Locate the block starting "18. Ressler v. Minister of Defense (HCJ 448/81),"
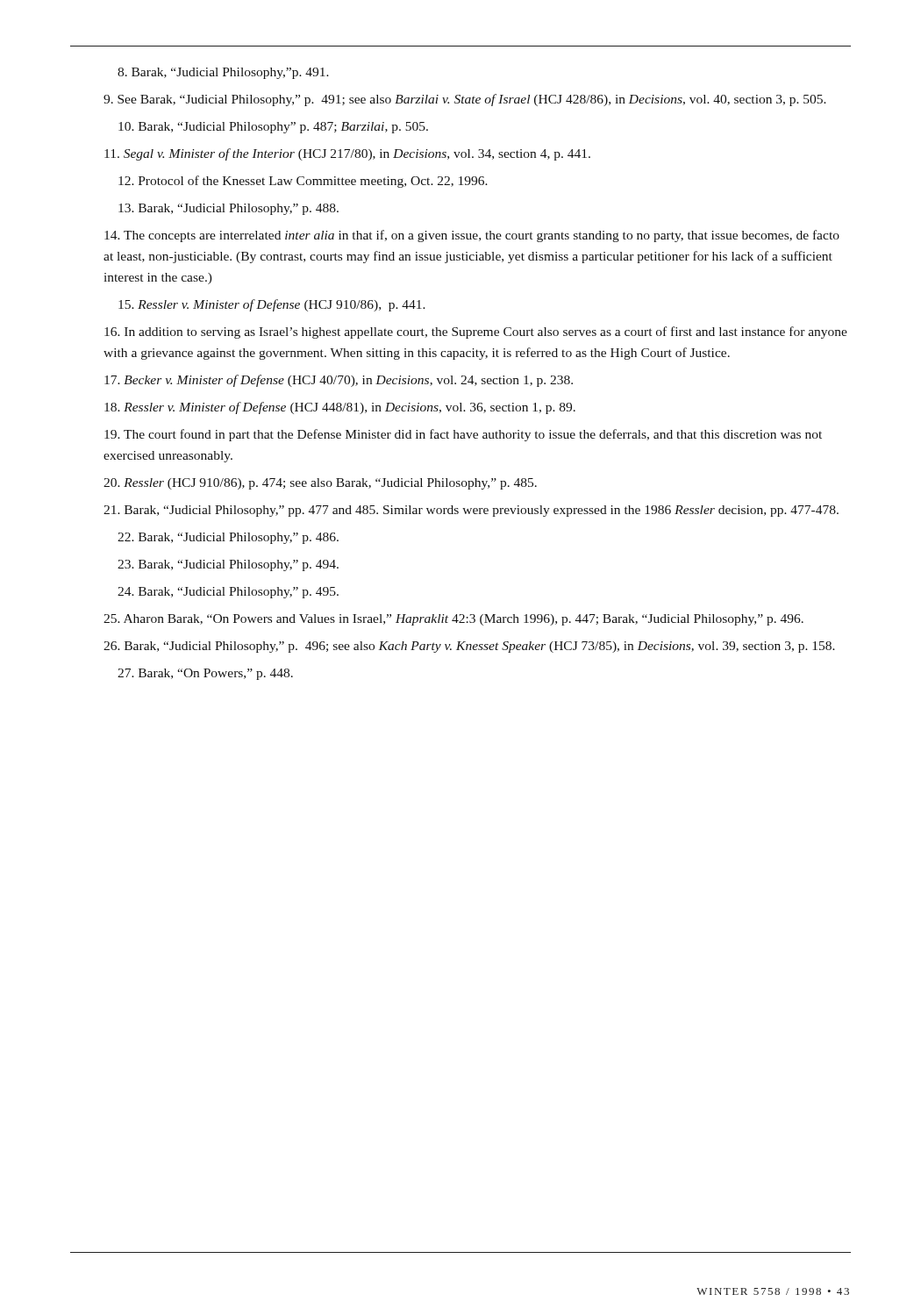 340,407
